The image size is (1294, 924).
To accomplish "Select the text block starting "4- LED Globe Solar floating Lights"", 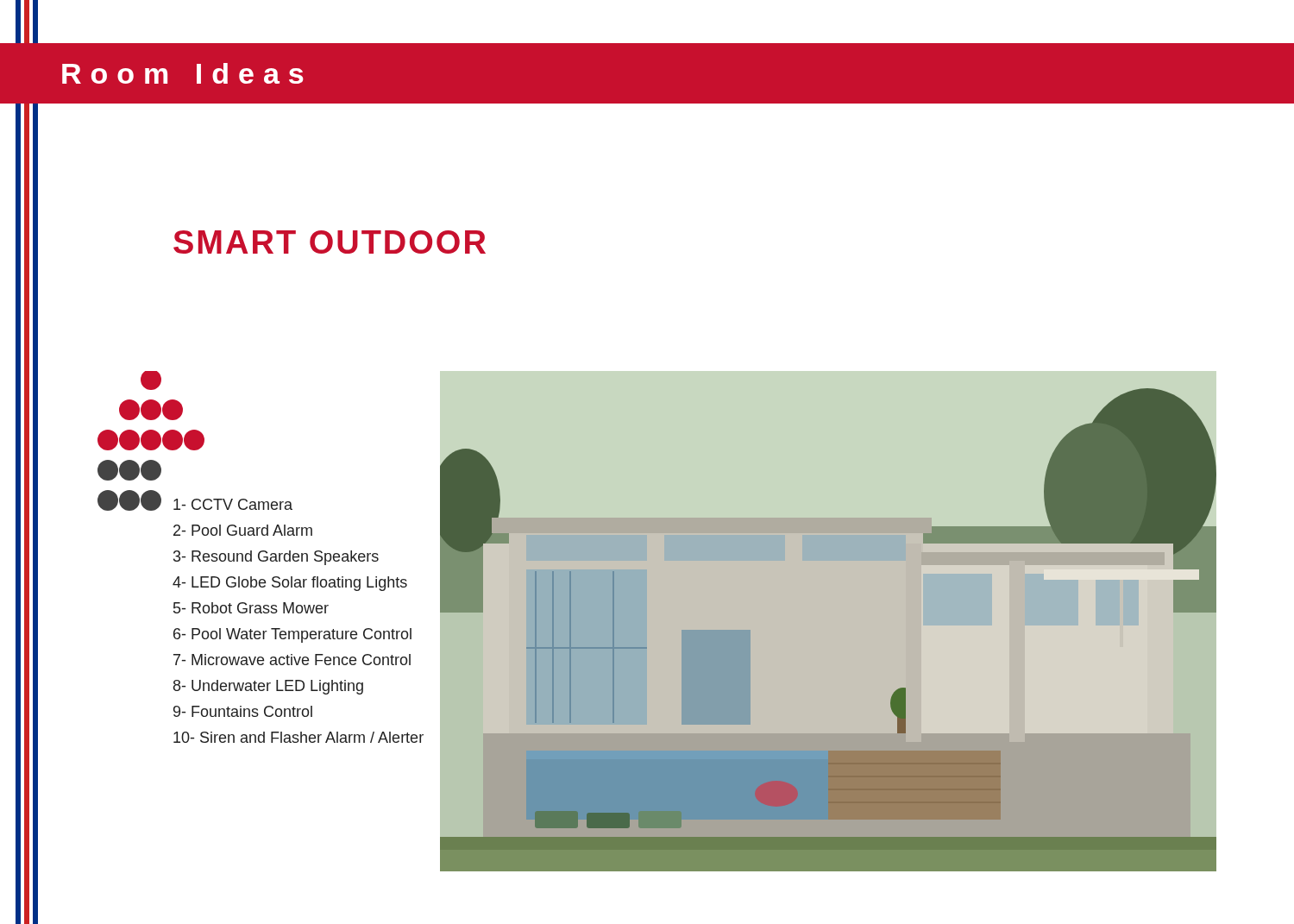I will pyautogui.click(x=290, y=582).
